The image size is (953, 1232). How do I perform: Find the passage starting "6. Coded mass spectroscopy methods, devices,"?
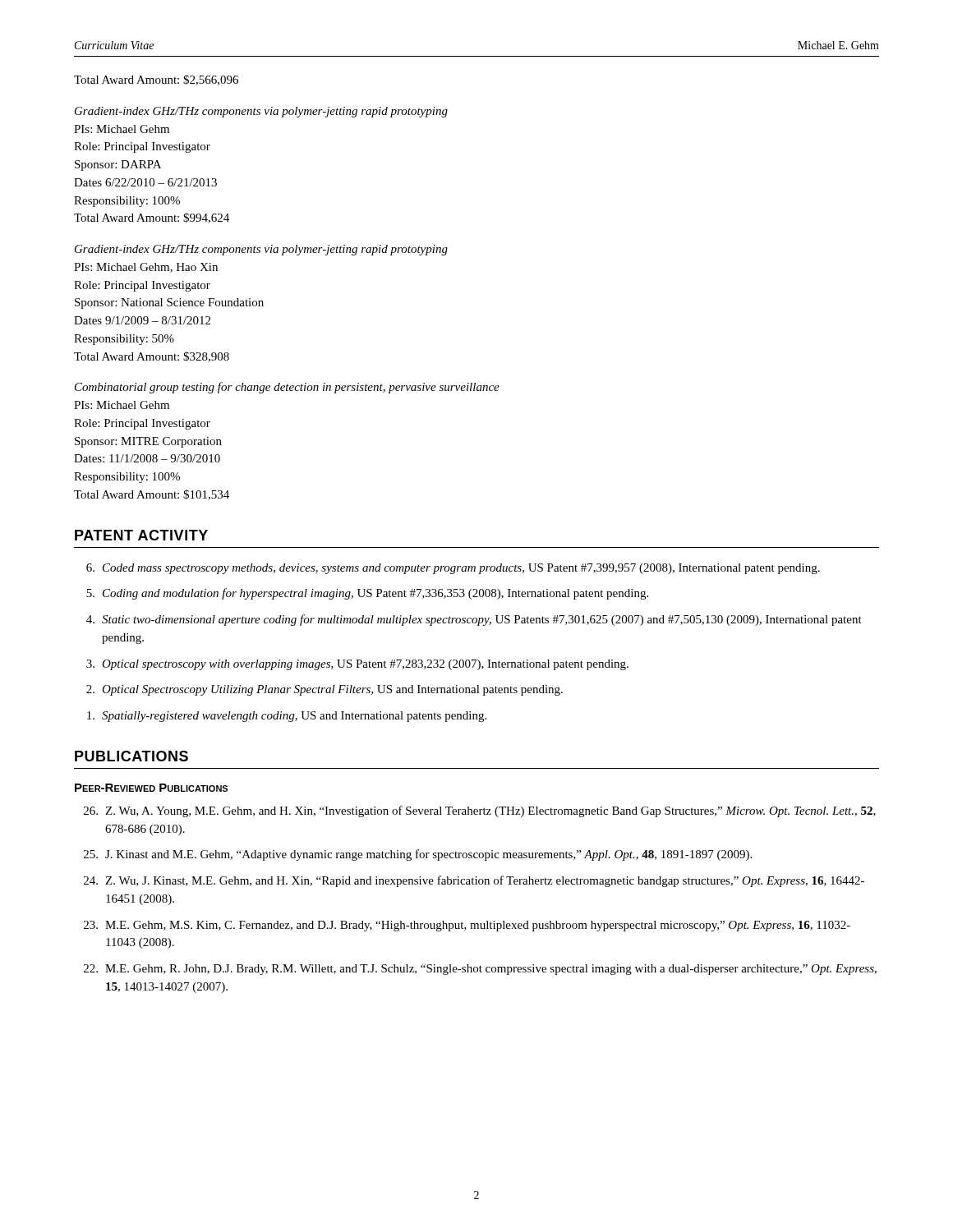click(x=476, y=568)
